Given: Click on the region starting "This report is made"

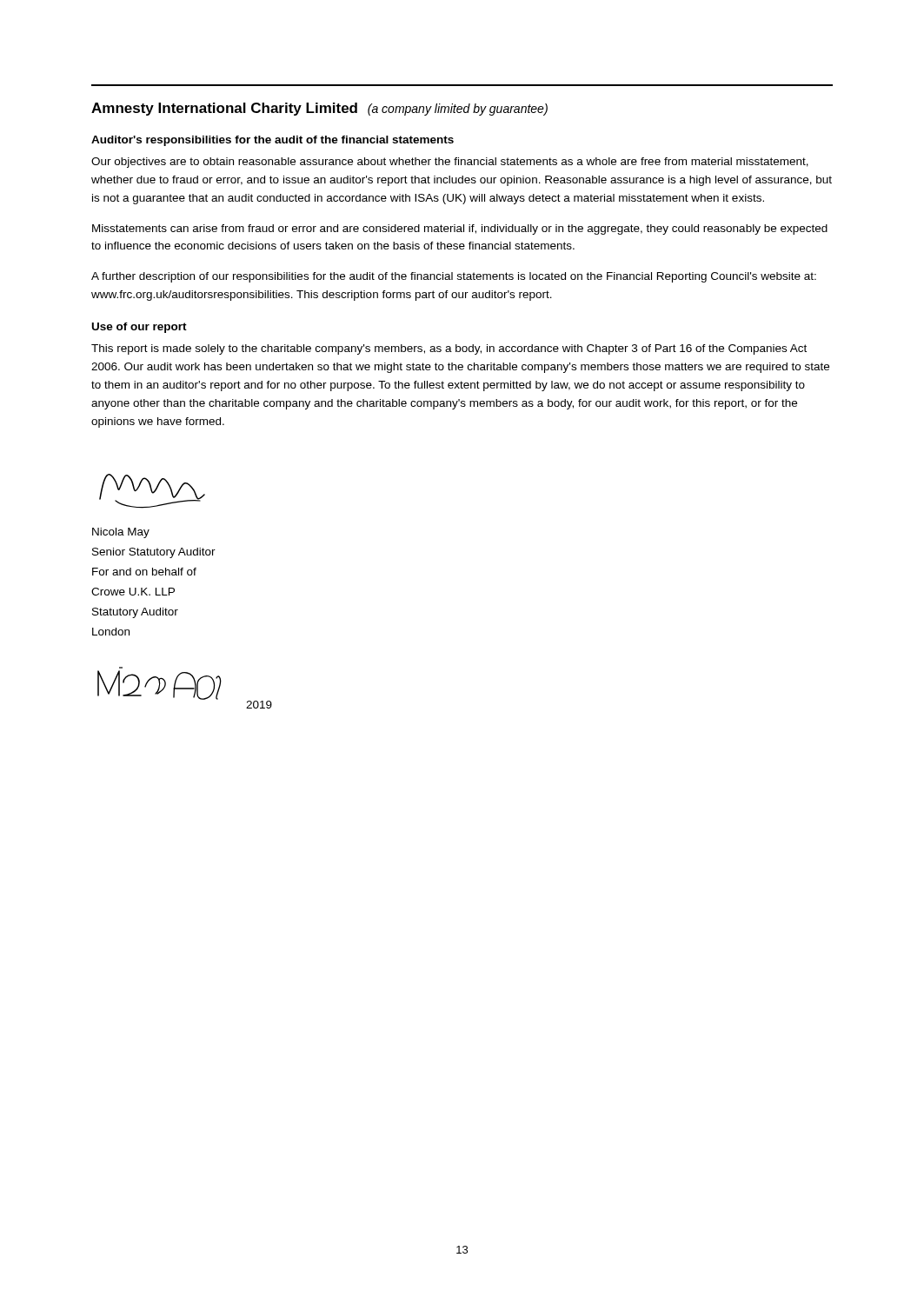Looking at the screenshot, I should point(461,385).
